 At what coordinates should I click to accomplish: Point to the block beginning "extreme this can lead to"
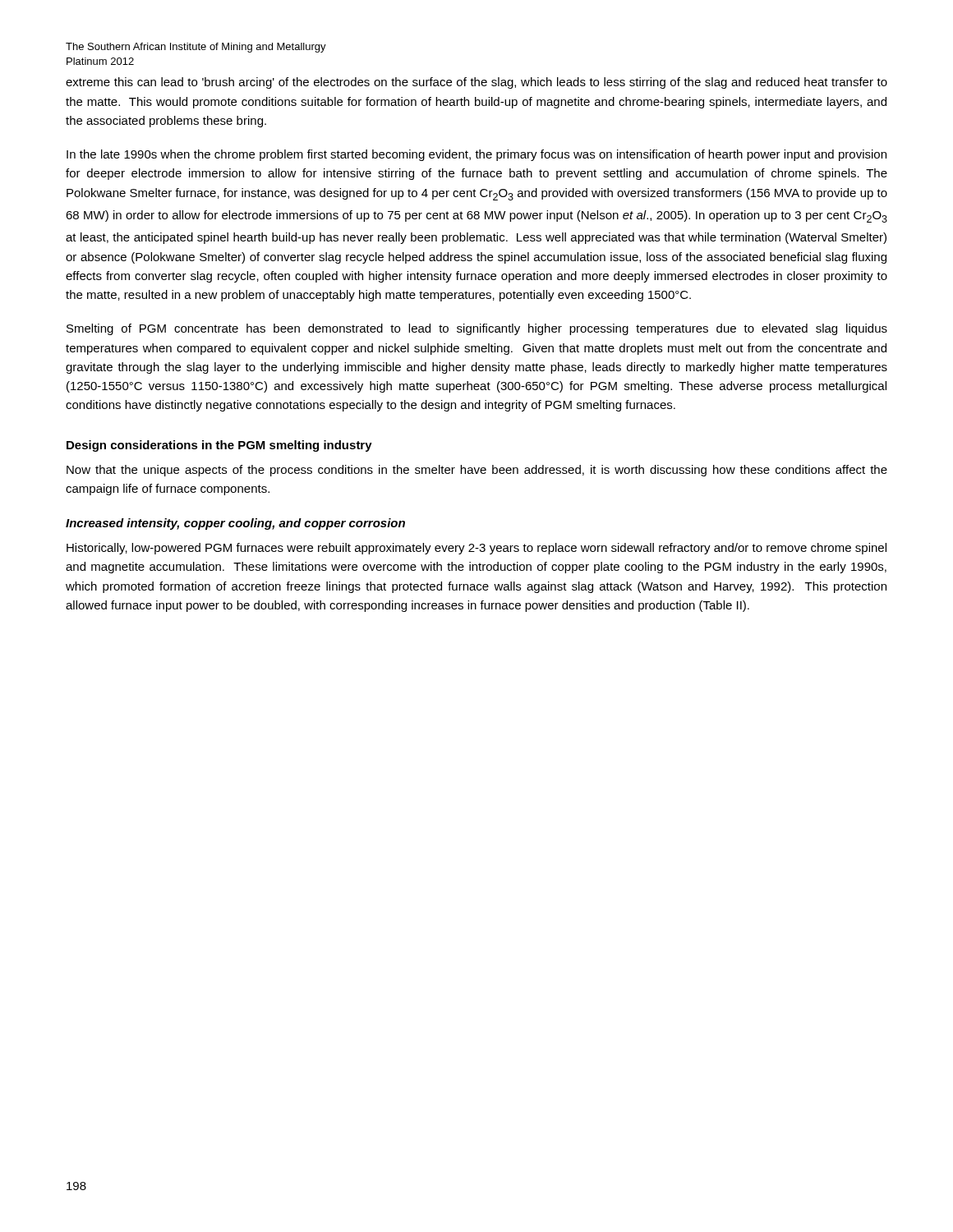(476, 101)
